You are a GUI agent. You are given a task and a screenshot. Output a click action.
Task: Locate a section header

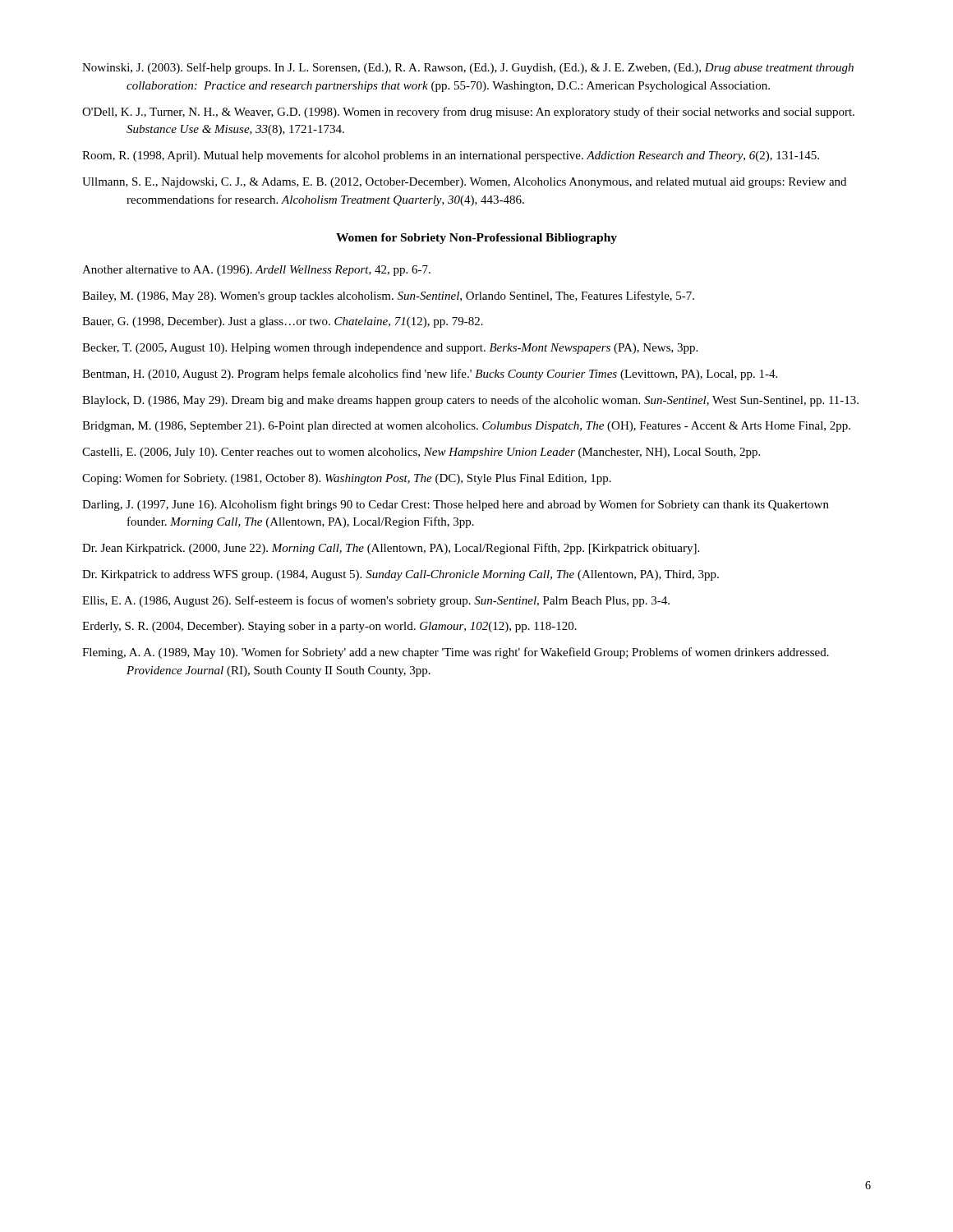tap(476, 237)
